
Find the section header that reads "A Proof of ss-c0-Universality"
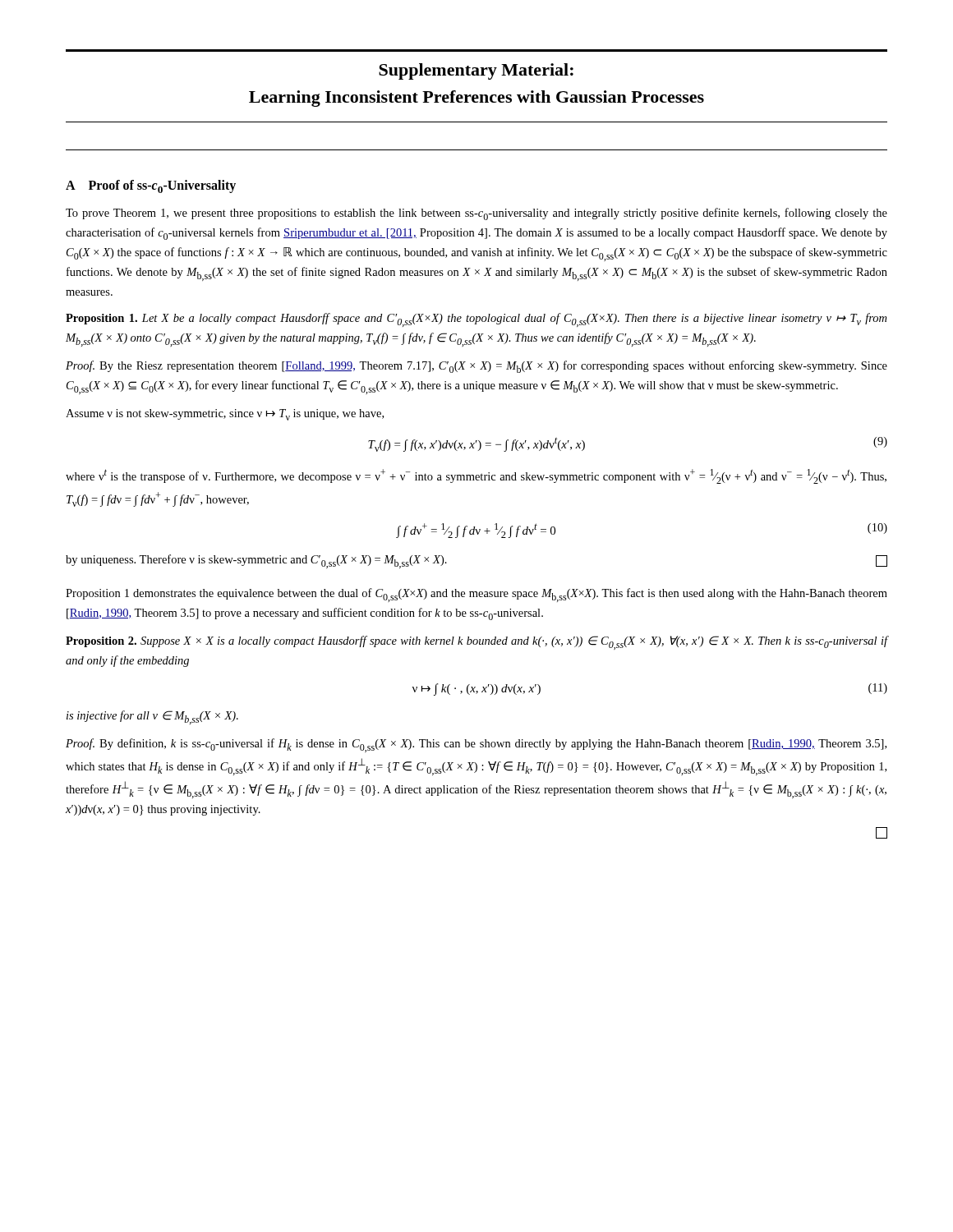[151, 187]
